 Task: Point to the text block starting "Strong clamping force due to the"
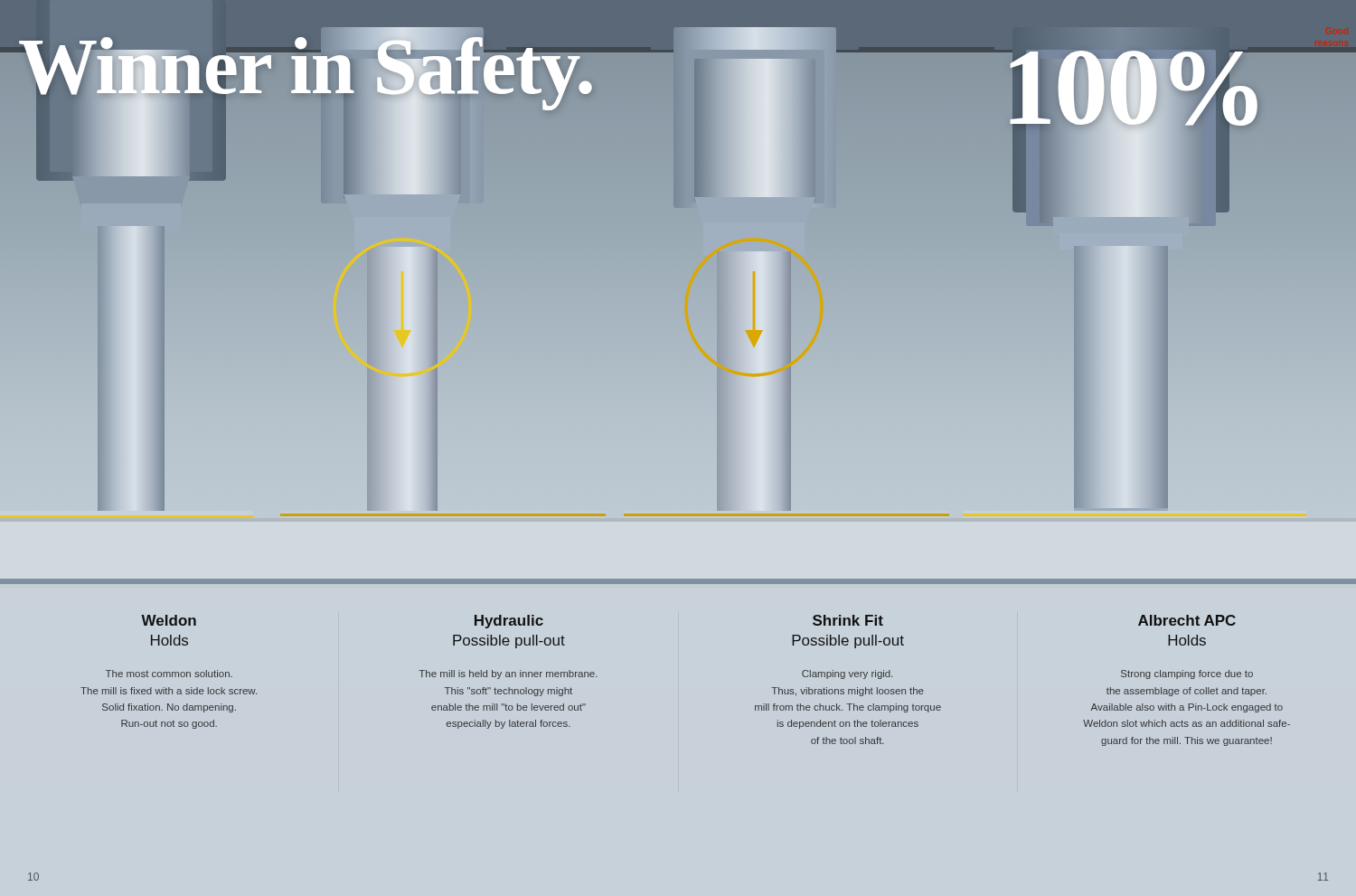tap(1187, 707)
